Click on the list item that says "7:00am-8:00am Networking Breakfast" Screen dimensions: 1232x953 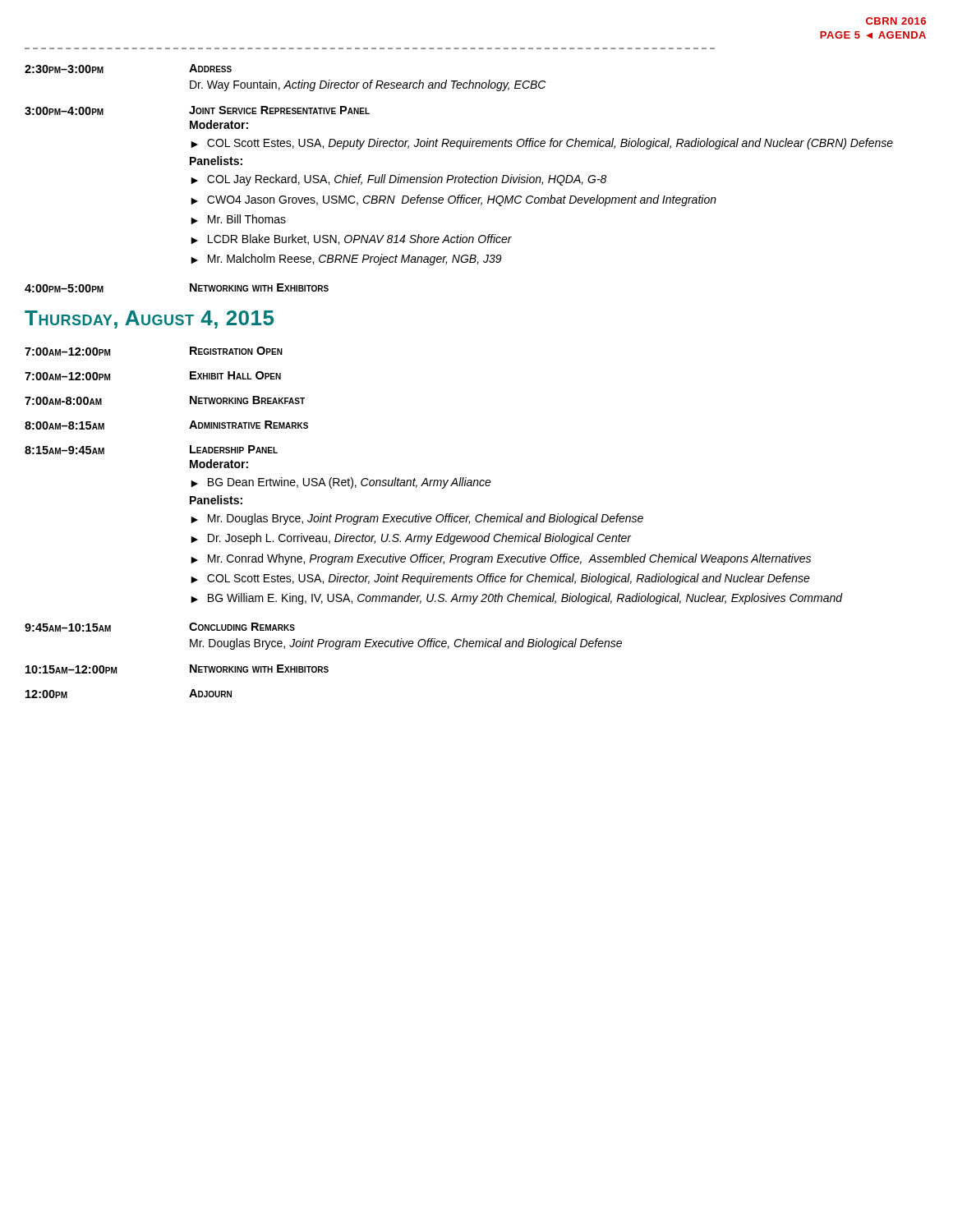[57, 400]
